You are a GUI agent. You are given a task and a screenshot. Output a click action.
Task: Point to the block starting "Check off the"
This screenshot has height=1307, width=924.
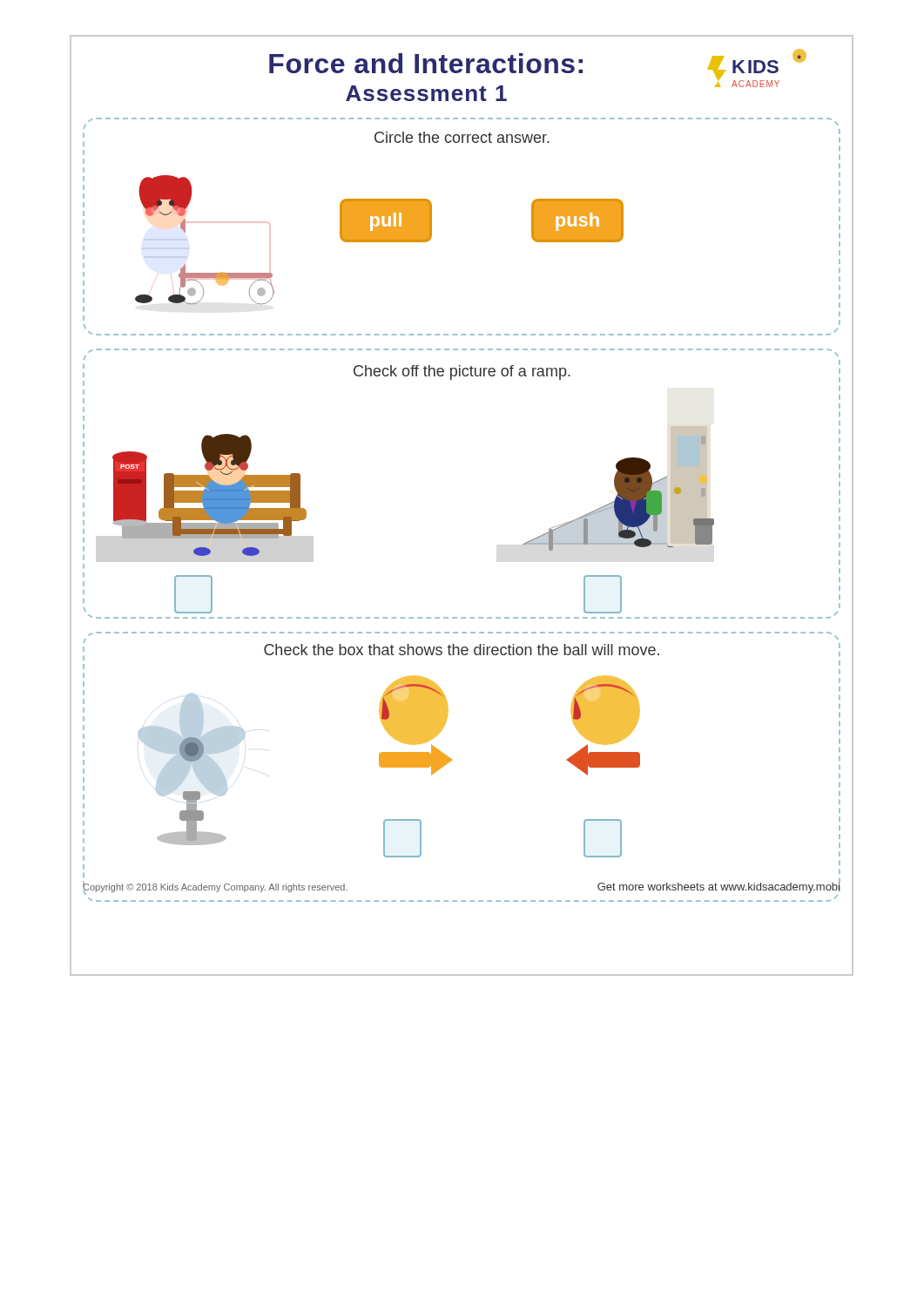click(462, 371)
